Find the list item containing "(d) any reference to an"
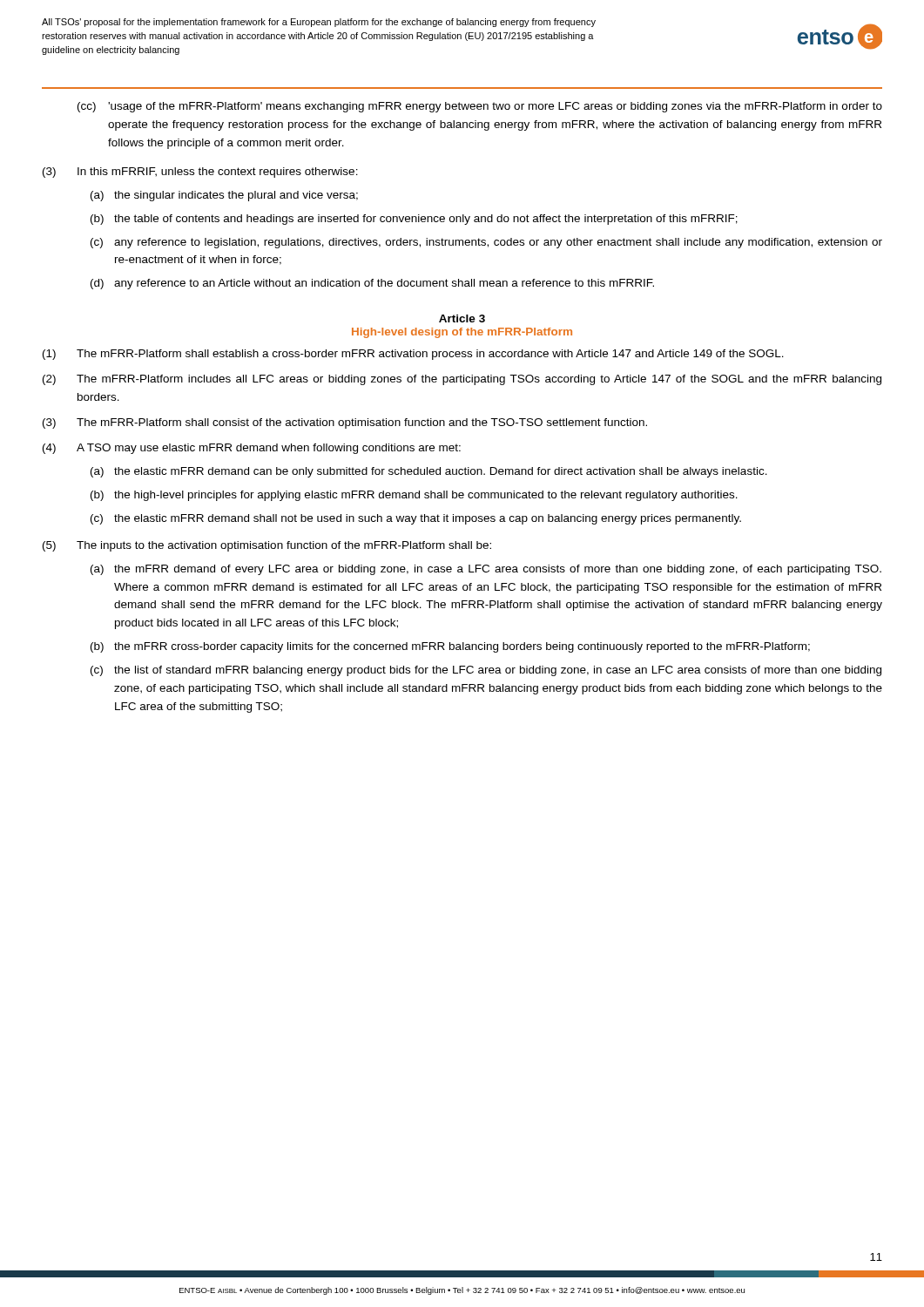924x1307 pixels. click(x=372, y=284)
